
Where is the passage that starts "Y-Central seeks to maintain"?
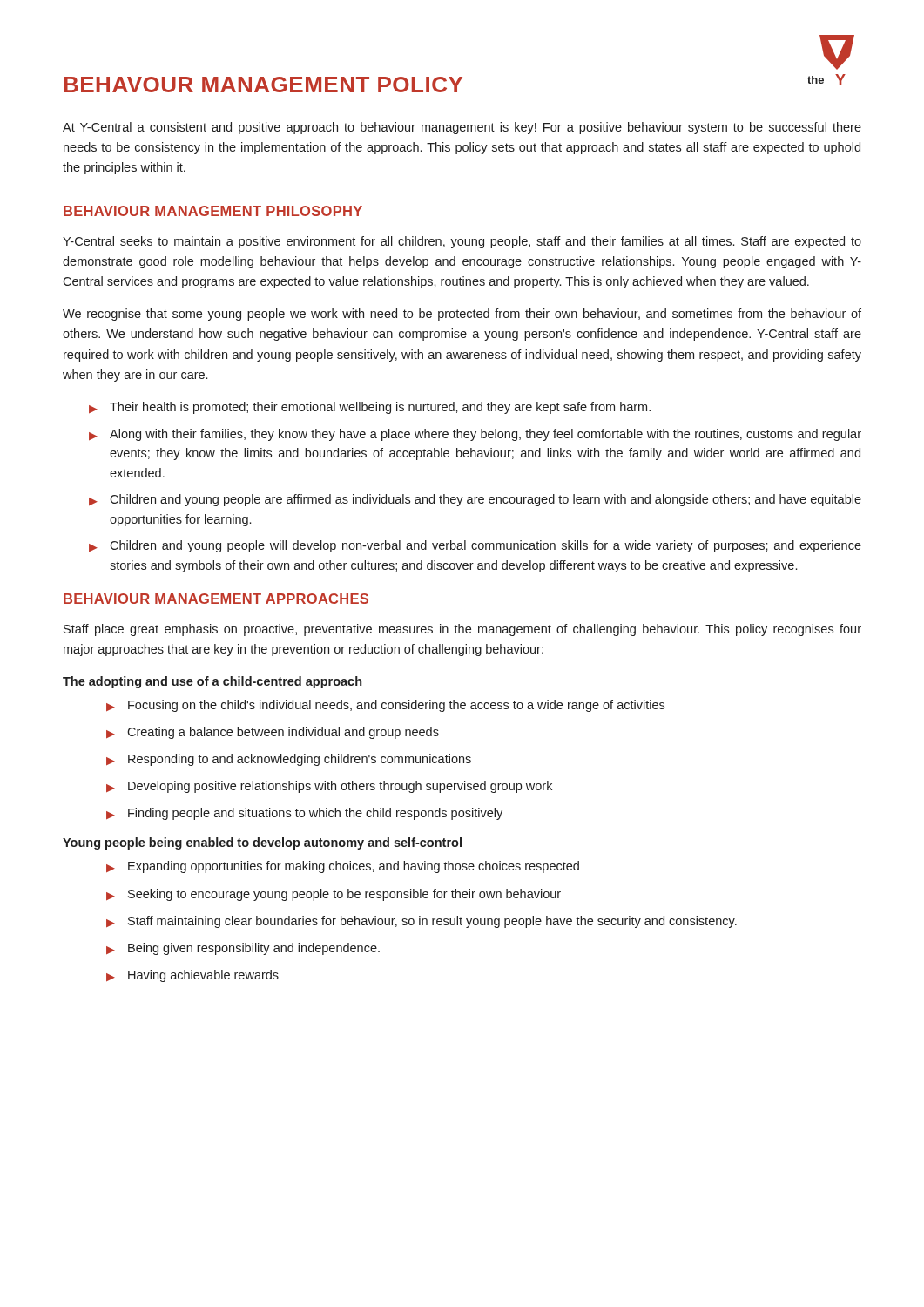(462, 261)
